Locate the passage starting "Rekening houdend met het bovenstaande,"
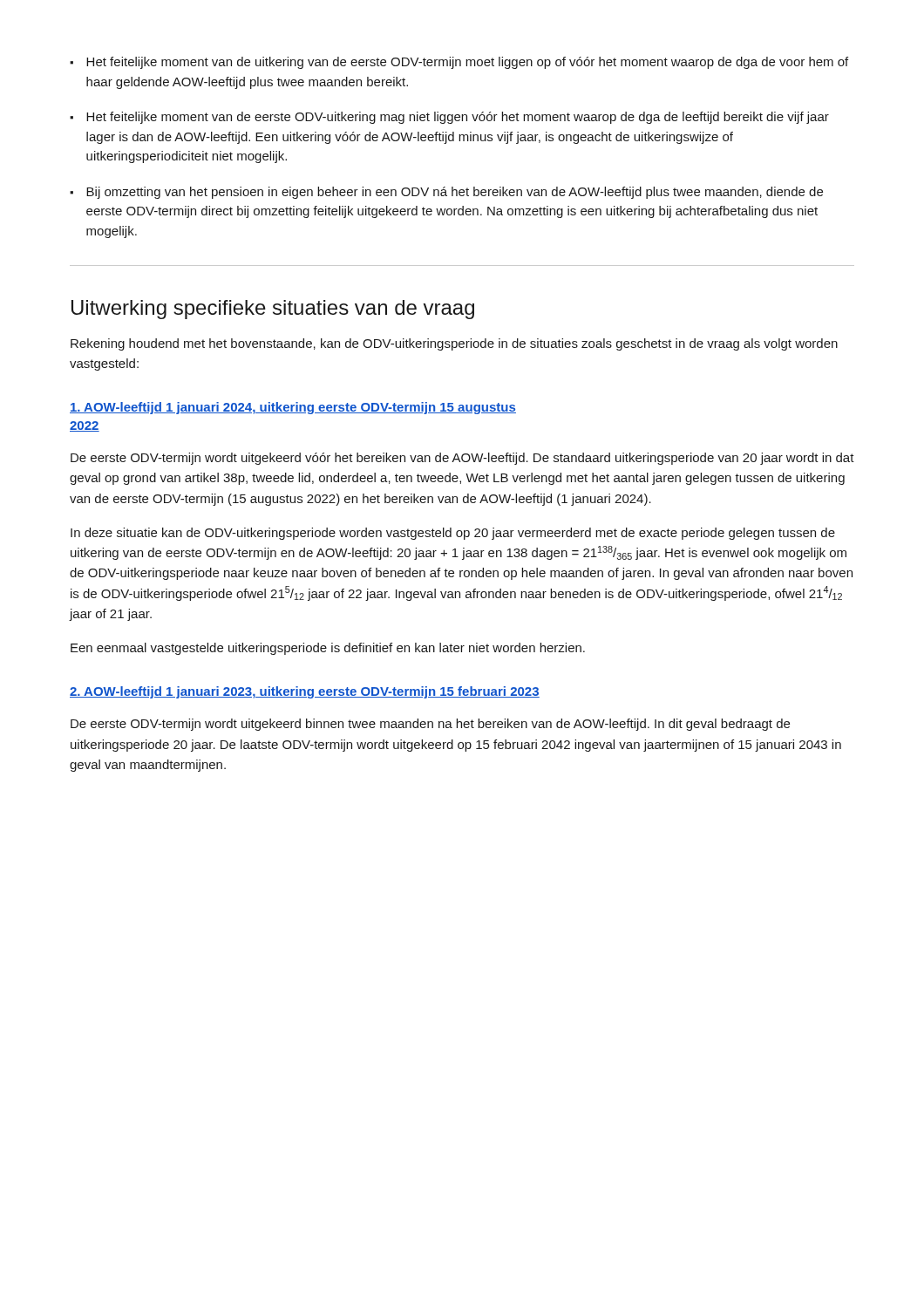 (x=462, y=354)
